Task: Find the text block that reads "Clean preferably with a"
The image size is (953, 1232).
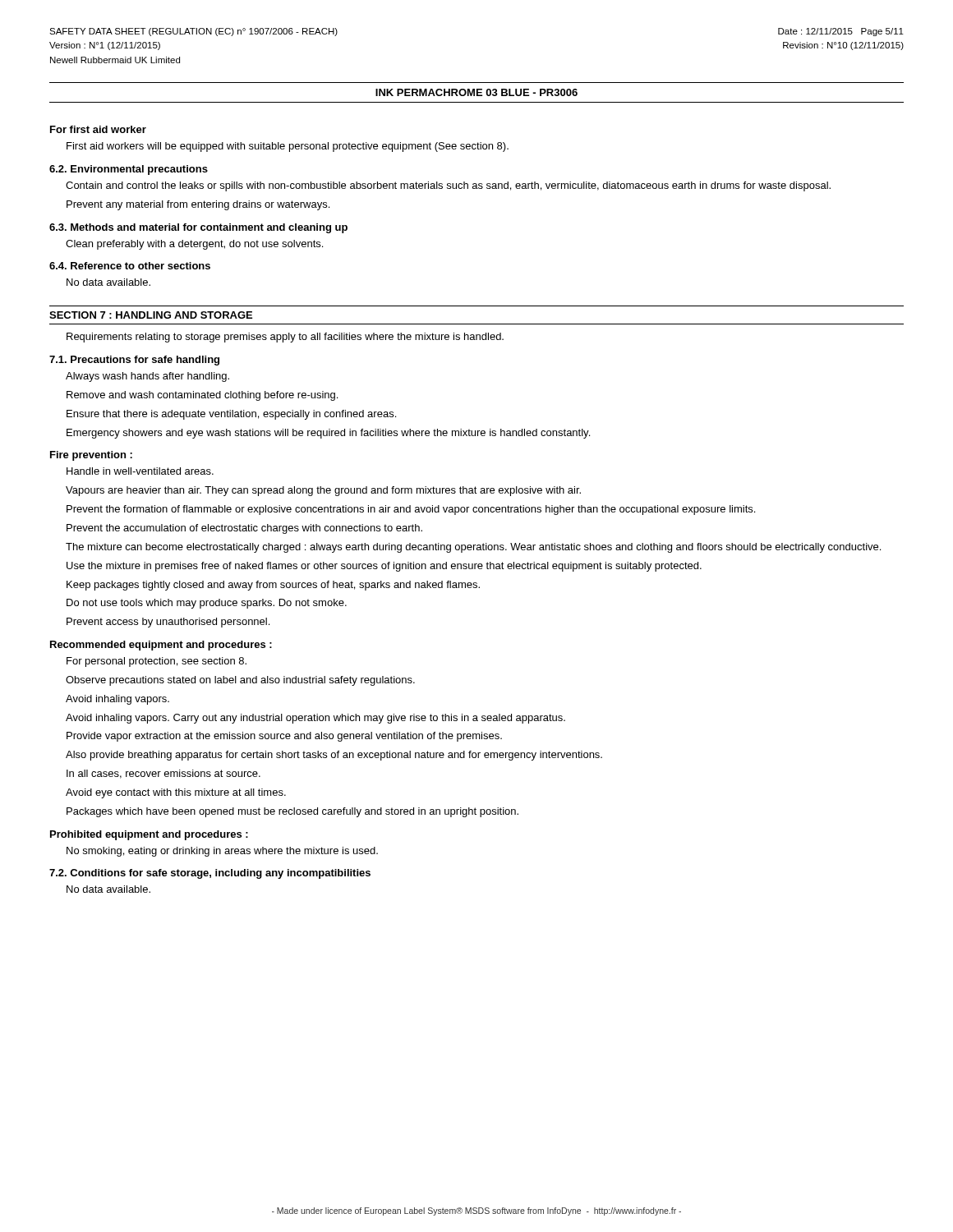Action: click(195, 243)
